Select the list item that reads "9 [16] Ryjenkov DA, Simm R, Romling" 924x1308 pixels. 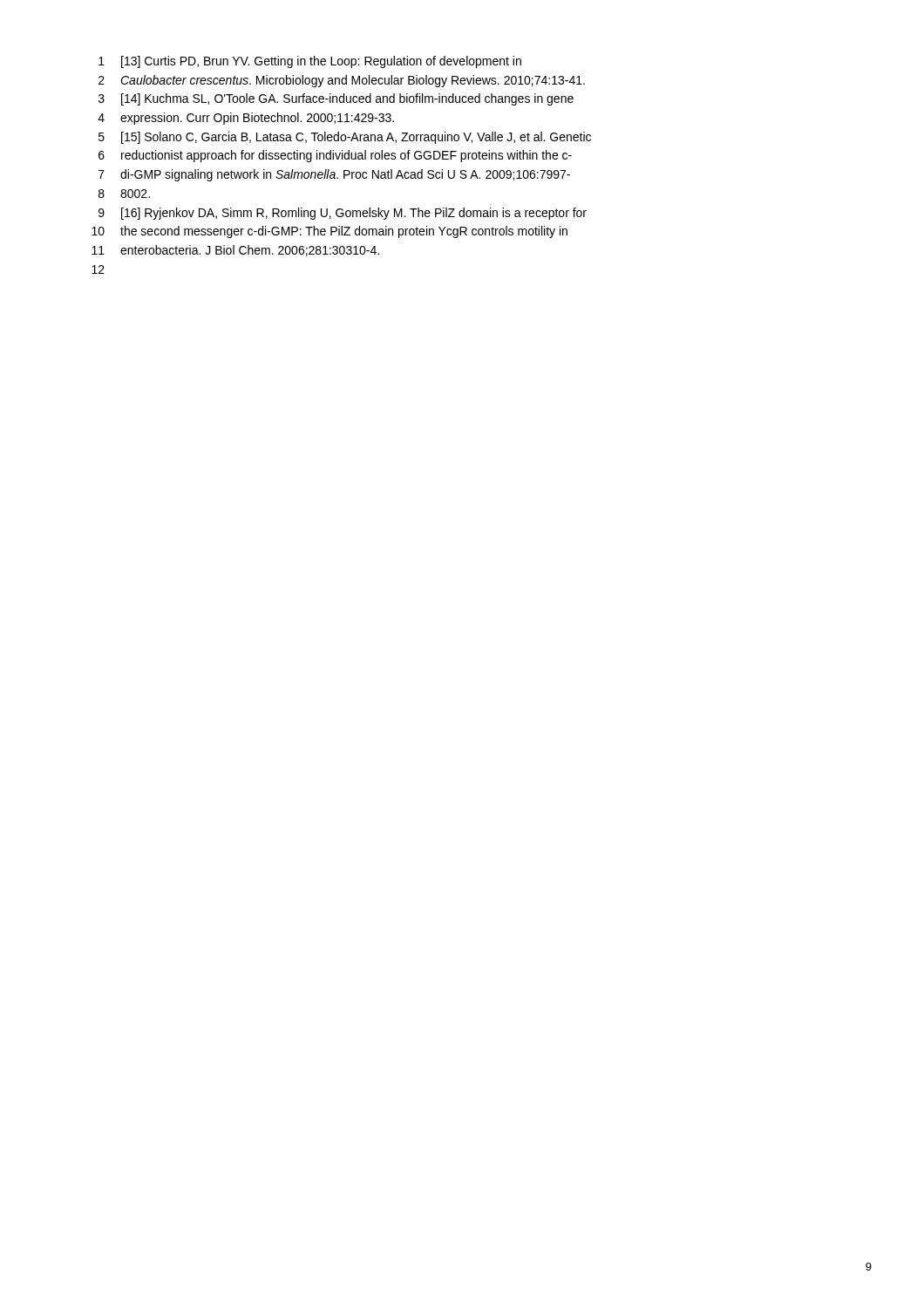click(x=449, y=213)
